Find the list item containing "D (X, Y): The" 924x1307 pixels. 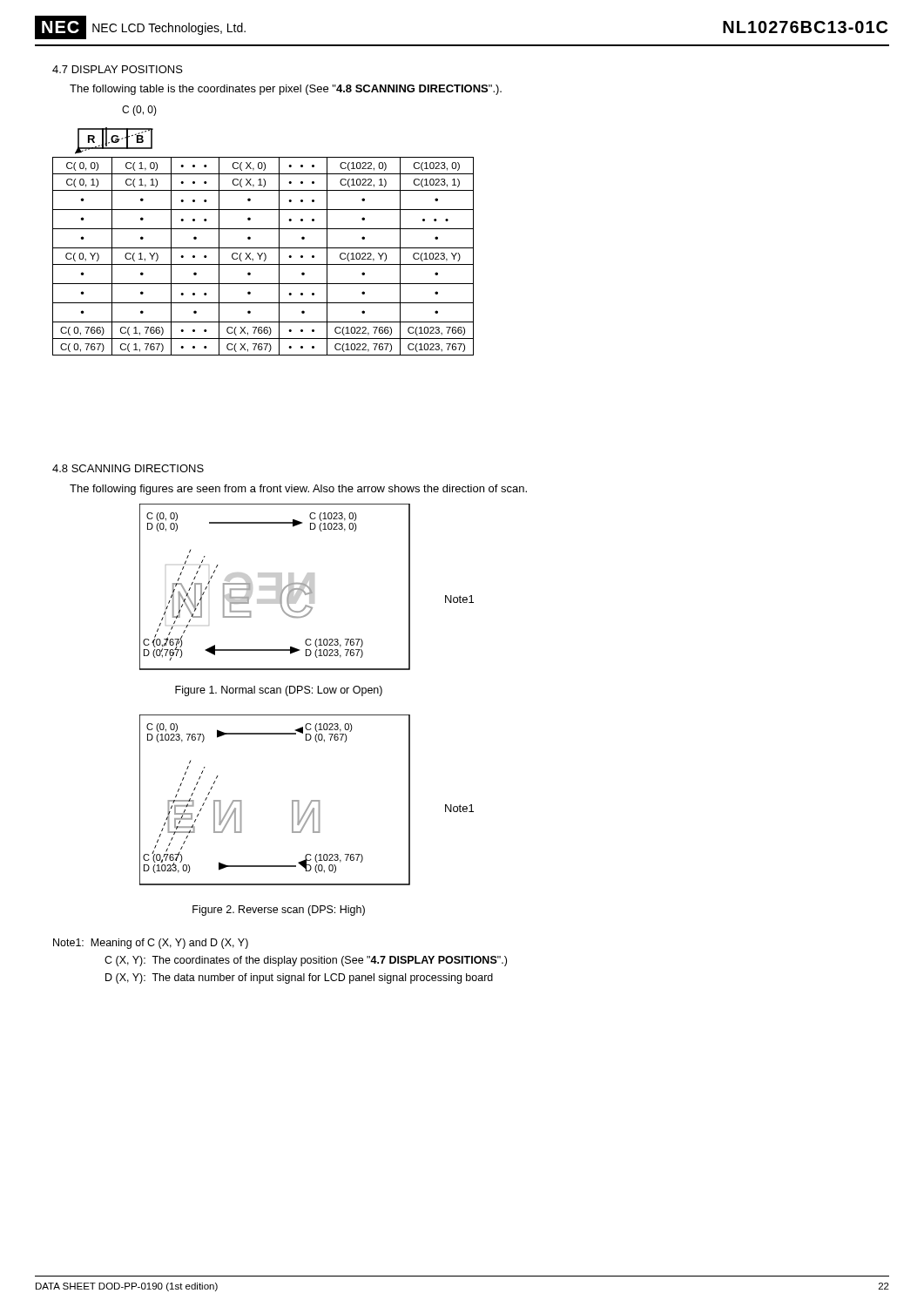pos(299,978)
